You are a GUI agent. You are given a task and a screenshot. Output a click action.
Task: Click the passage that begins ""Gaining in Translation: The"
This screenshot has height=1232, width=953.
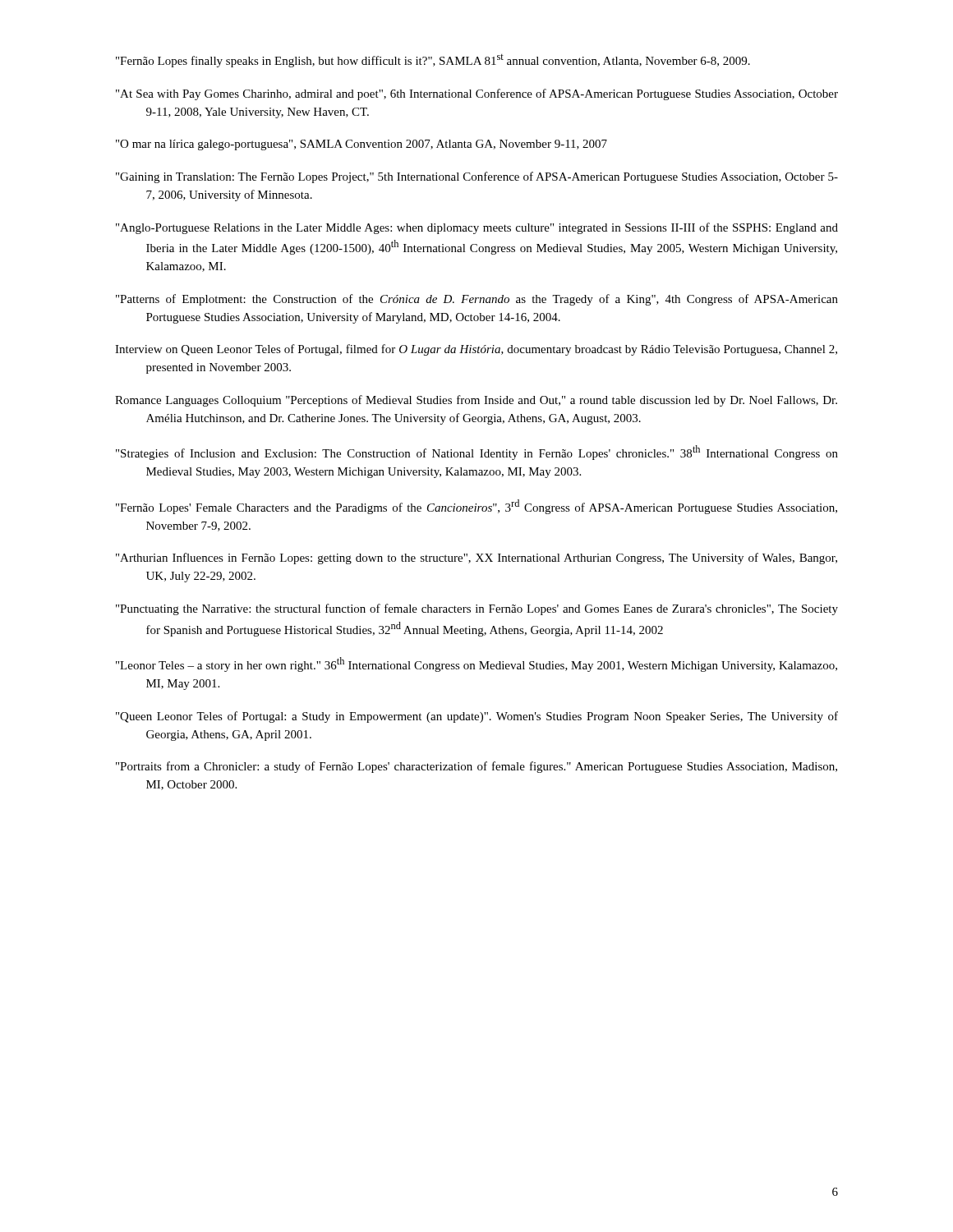(x=476, y=186)
